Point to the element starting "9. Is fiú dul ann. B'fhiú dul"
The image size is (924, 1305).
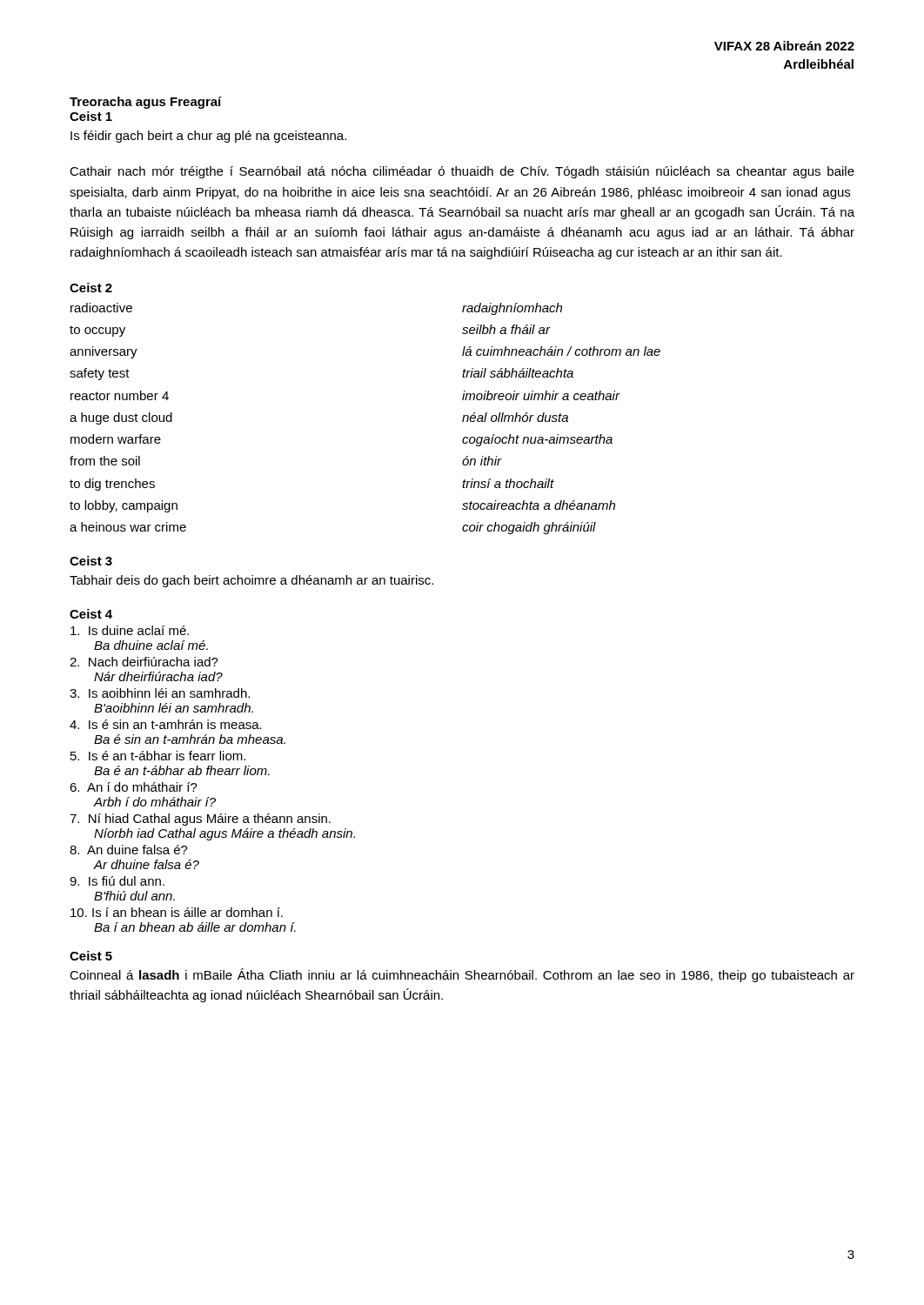pos(117,881)
